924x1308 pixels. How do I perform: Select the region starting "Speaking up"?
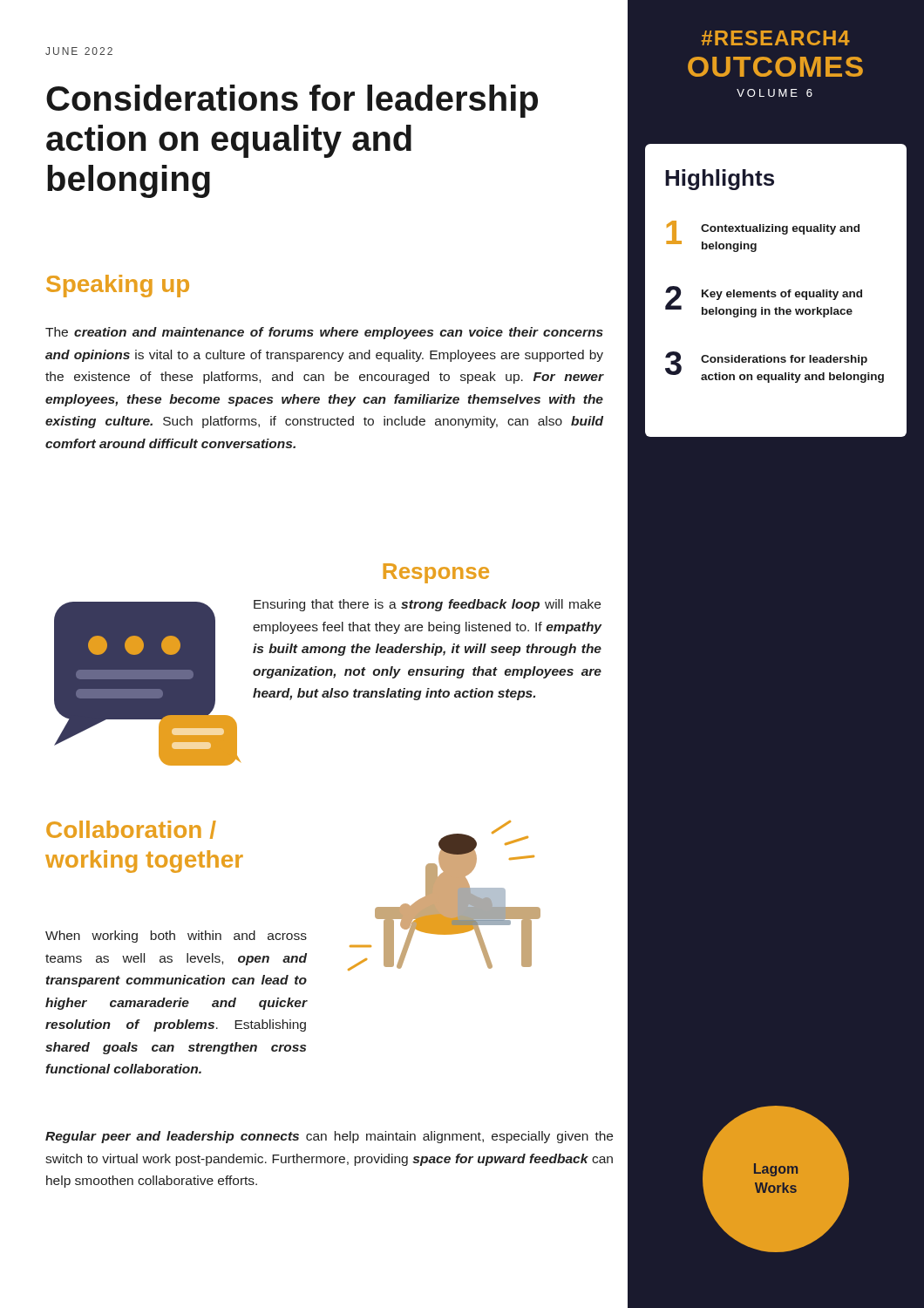[x=118, y=284]
